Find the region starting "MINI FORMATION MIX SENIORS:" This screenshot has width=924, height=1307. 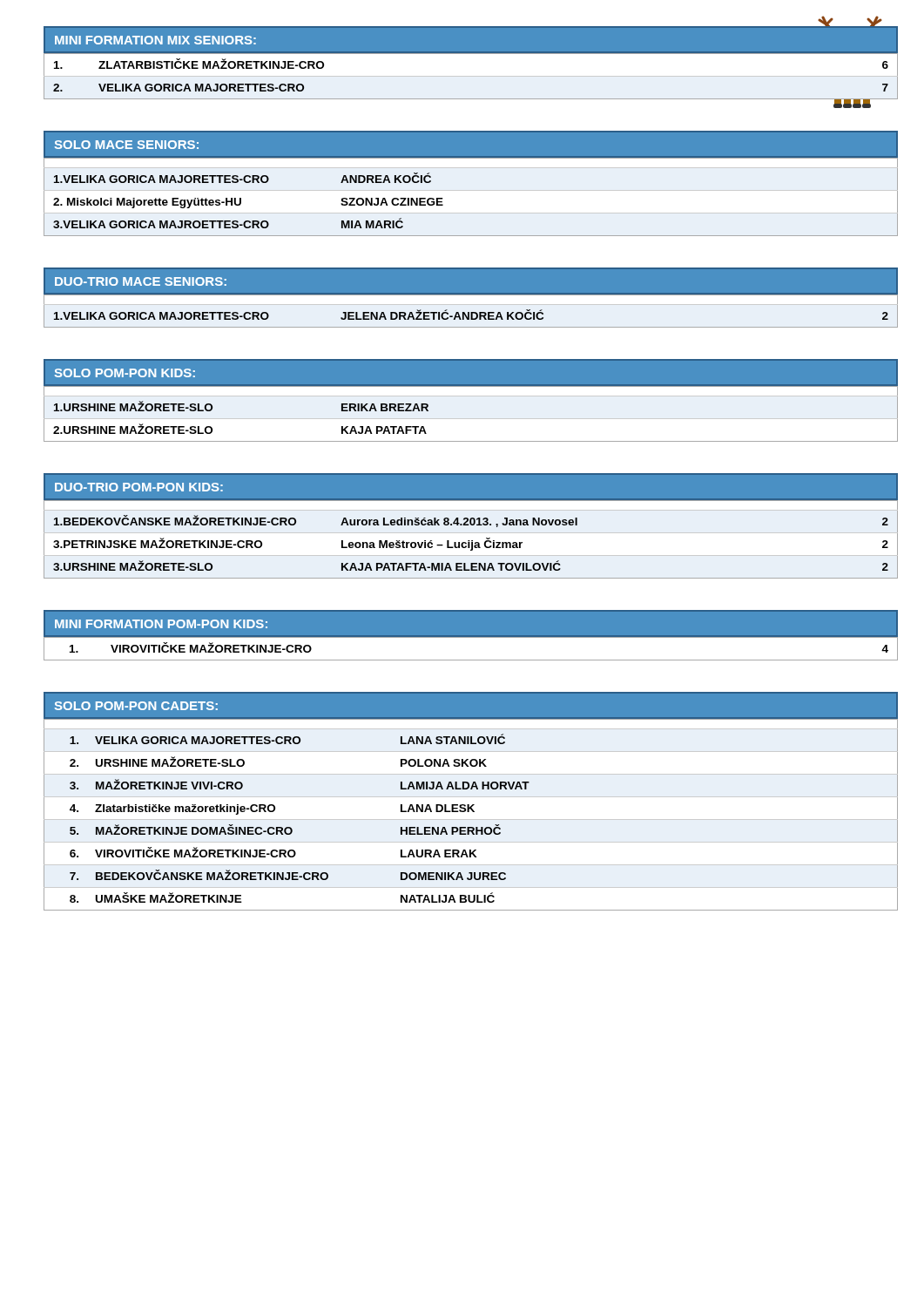coord(471,40)
